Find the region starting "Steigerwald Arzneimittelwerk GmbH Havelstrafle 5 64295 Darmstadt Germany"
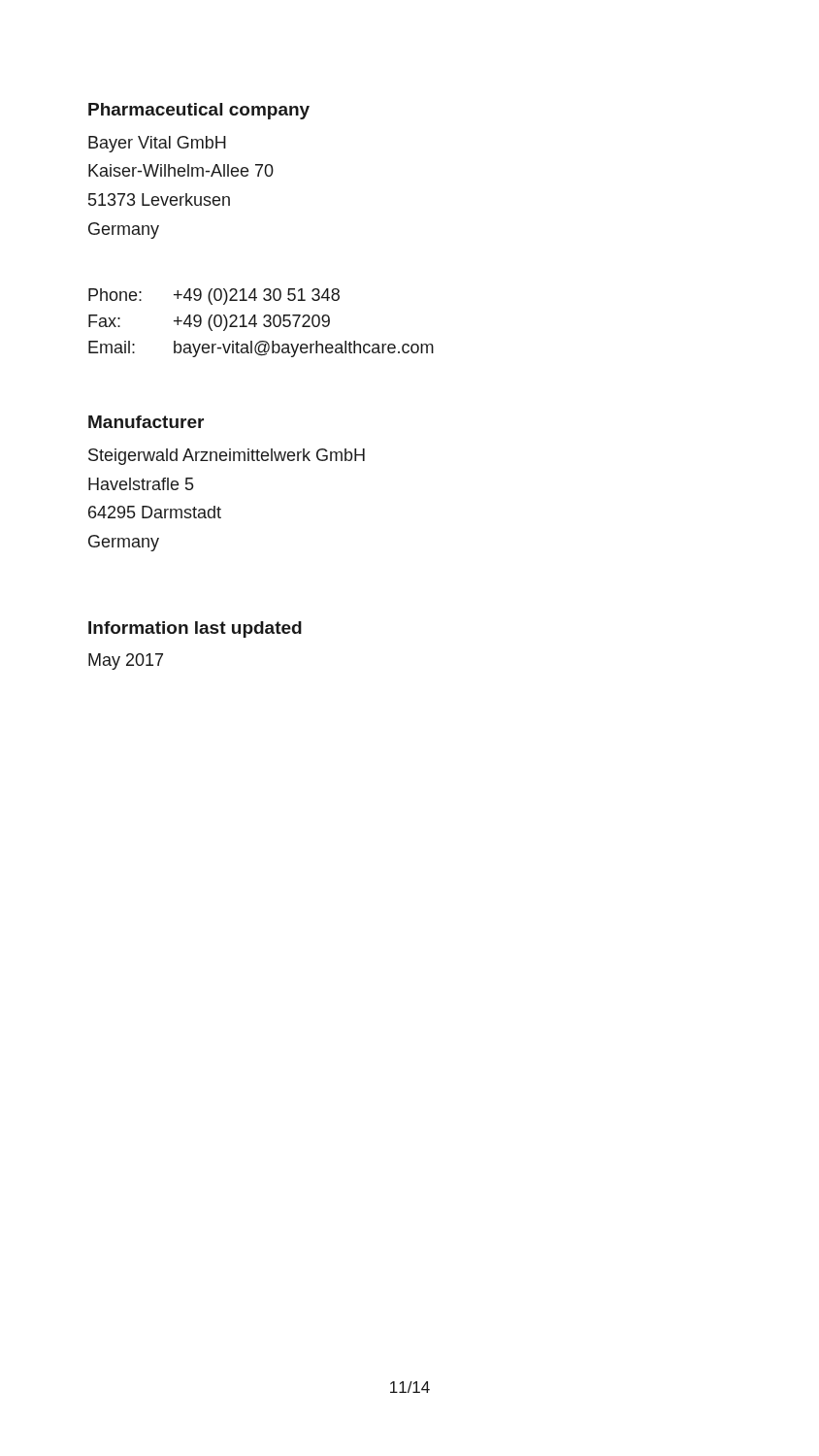Screen dimensions: 1456x819 coord(227,457)
